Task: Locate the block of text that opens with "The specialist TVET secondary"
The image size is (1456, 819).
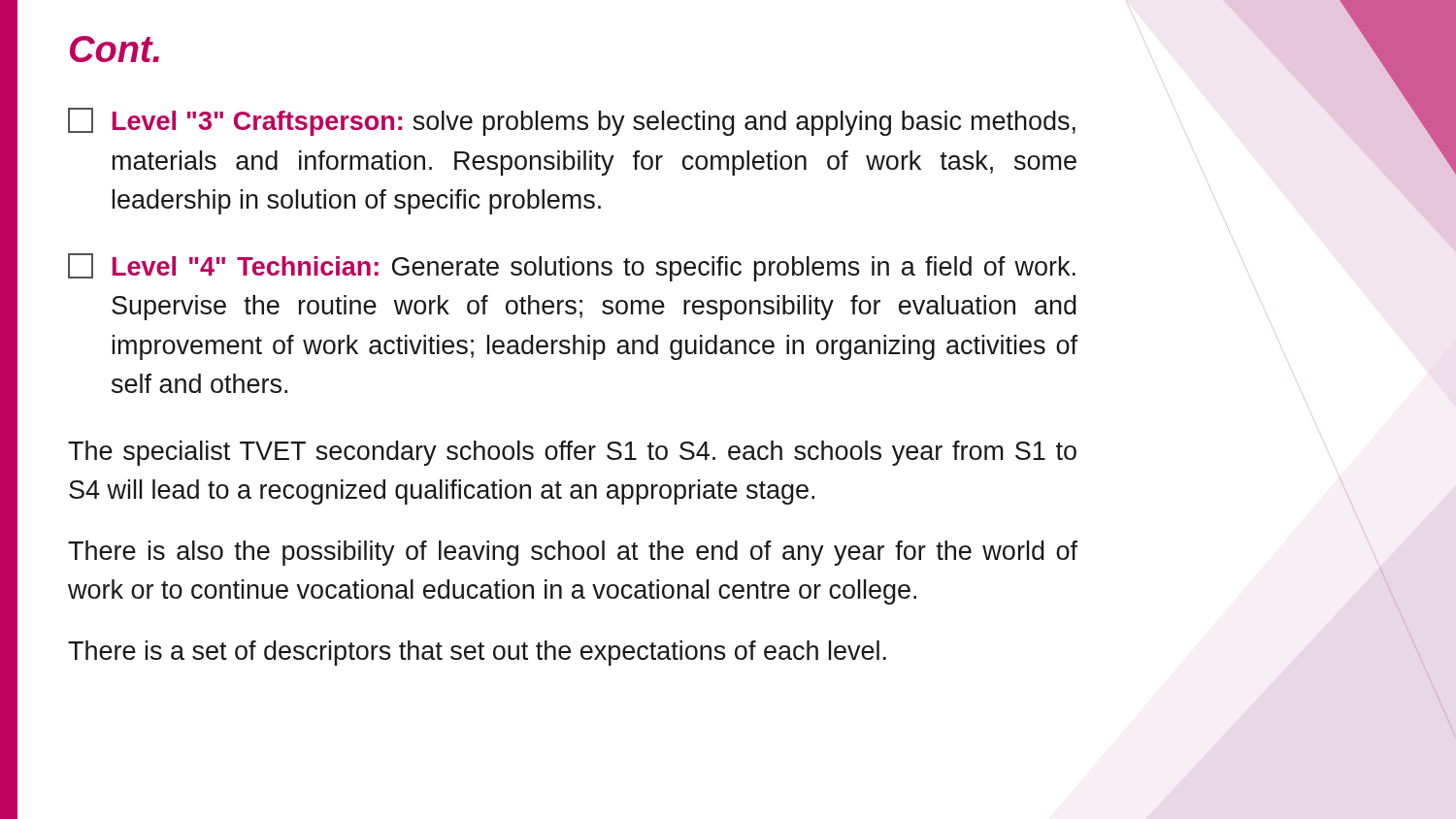Action: click(x=573, y=470)
